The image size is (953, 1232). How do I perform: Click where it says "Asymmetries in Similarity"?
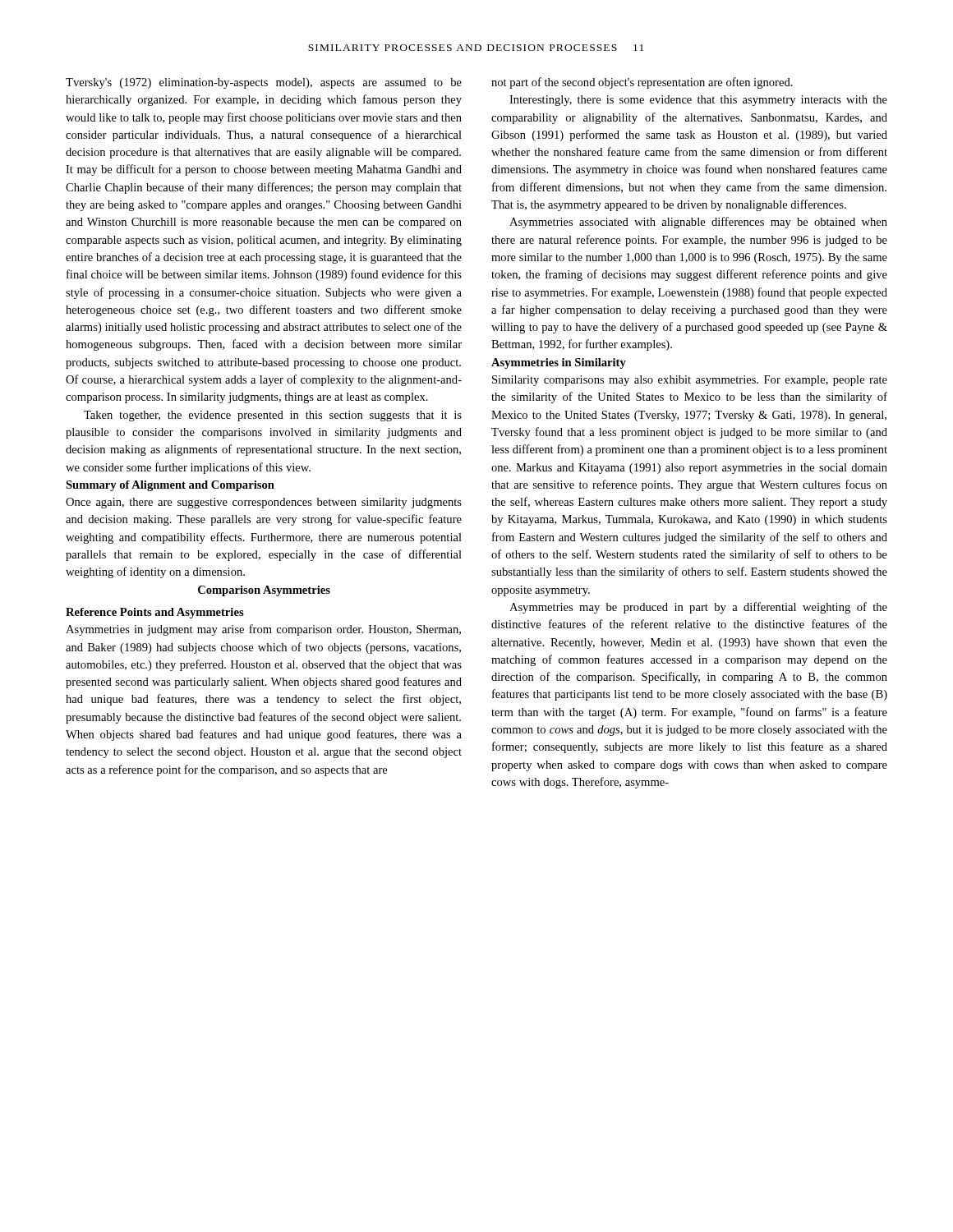[x=559, y=363]
